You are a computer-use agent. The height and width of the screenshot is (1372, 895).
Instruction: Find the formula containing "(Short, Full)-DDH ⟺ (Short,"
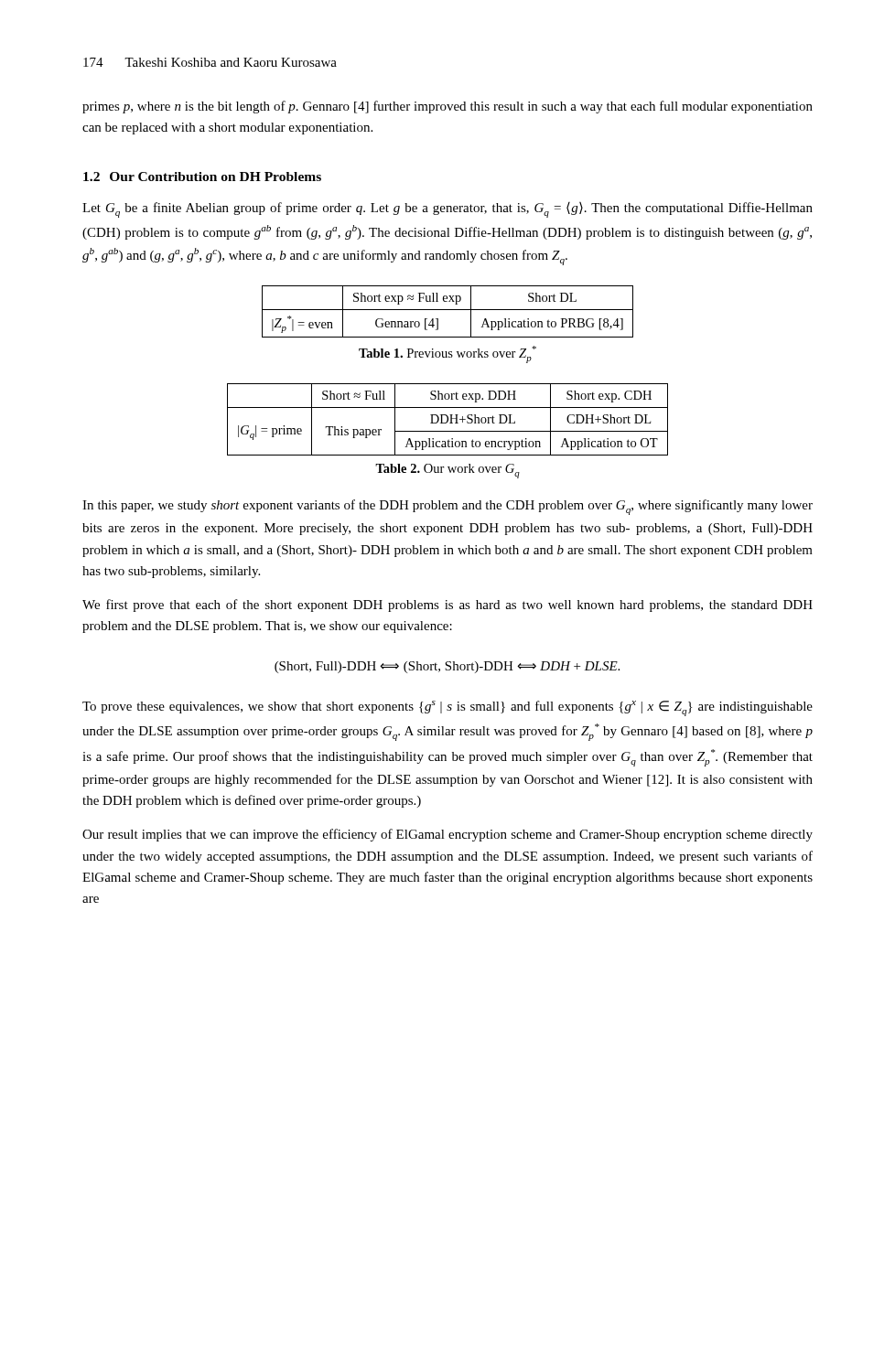(448, 666)
